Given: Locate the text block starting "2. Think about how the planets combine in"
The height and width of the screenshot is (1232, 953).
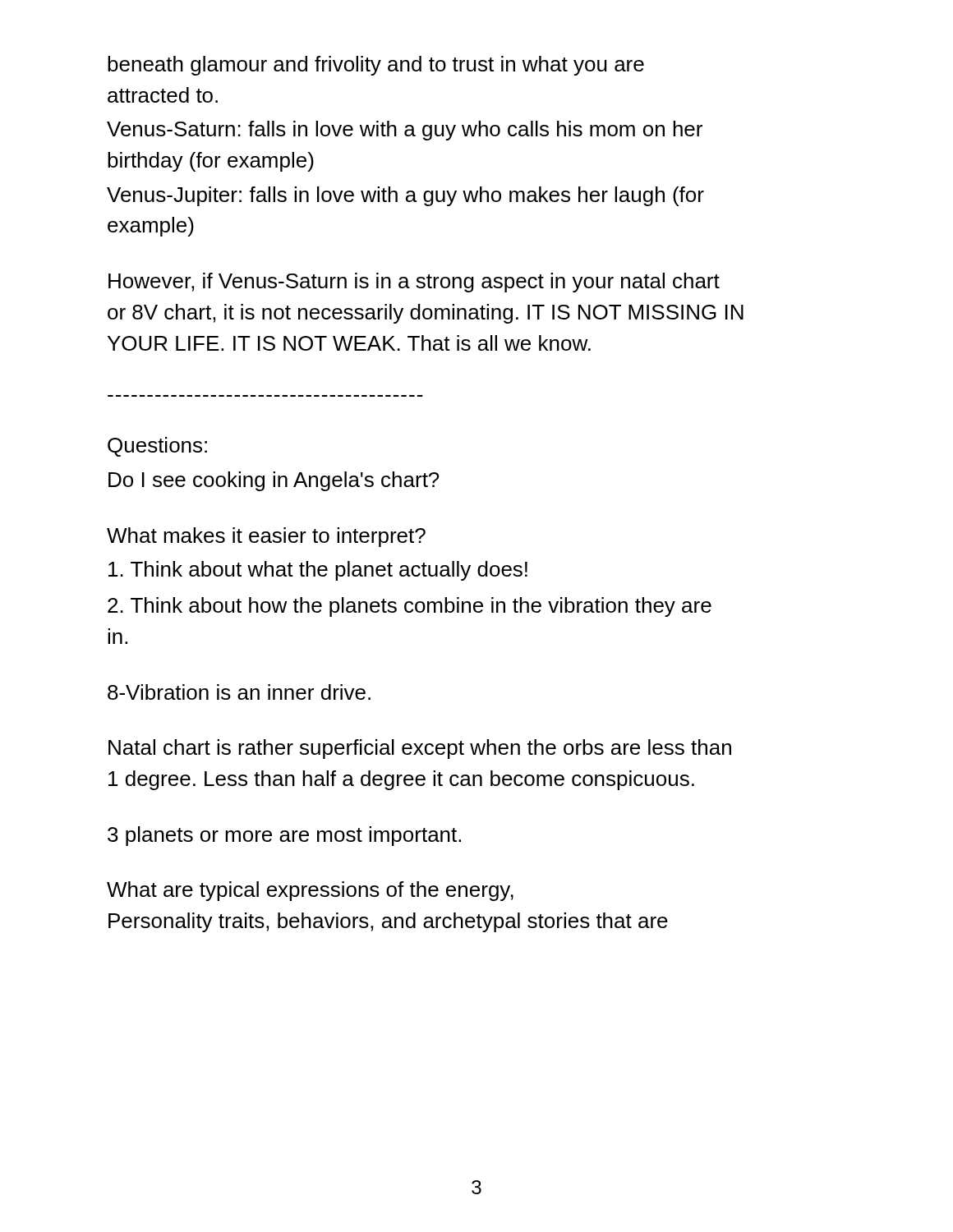Looking at the screenshot, I should (x=409, y=621).
